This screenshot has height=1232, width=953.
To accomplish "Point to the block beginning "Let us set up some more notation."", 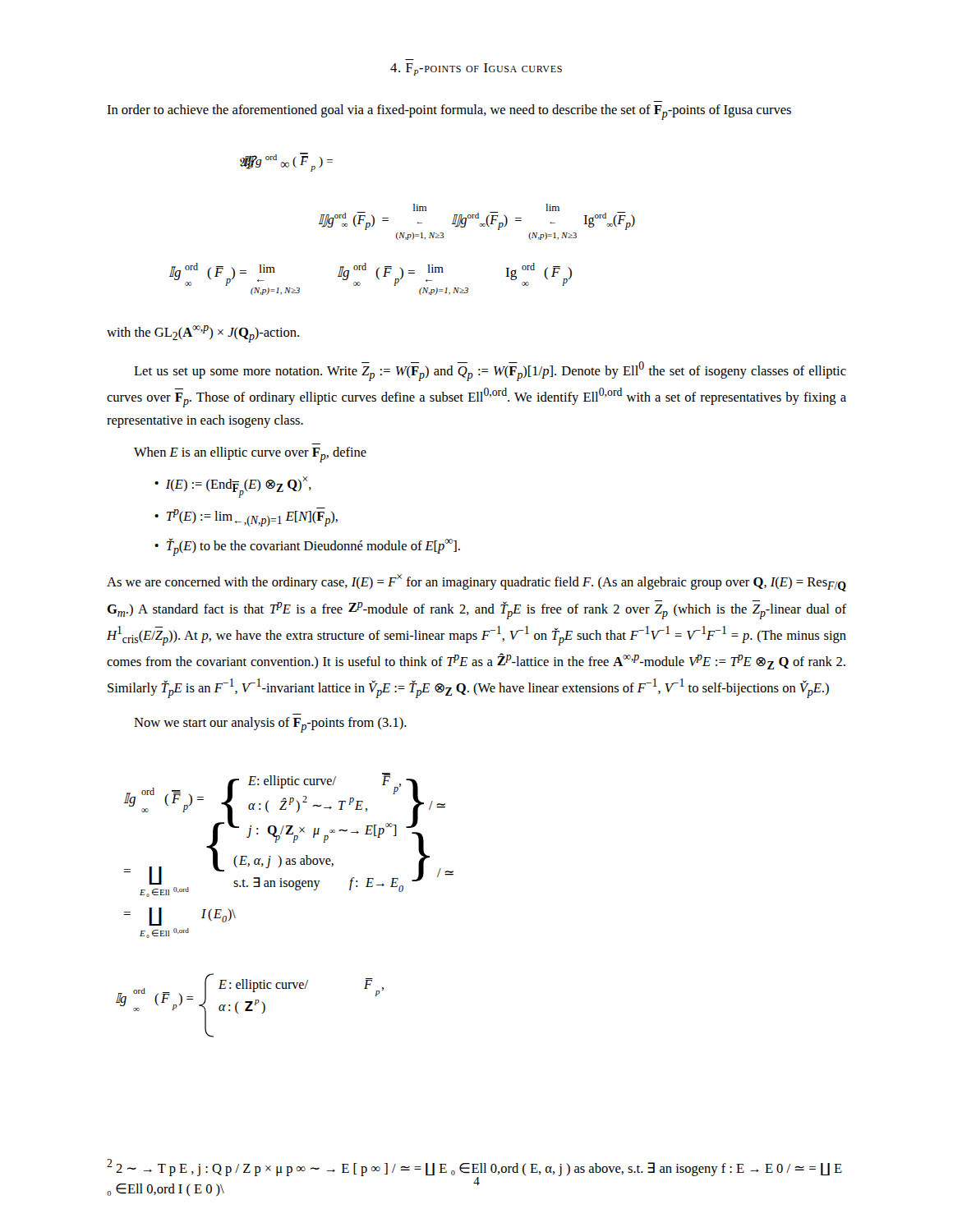I will coord(476,394).
